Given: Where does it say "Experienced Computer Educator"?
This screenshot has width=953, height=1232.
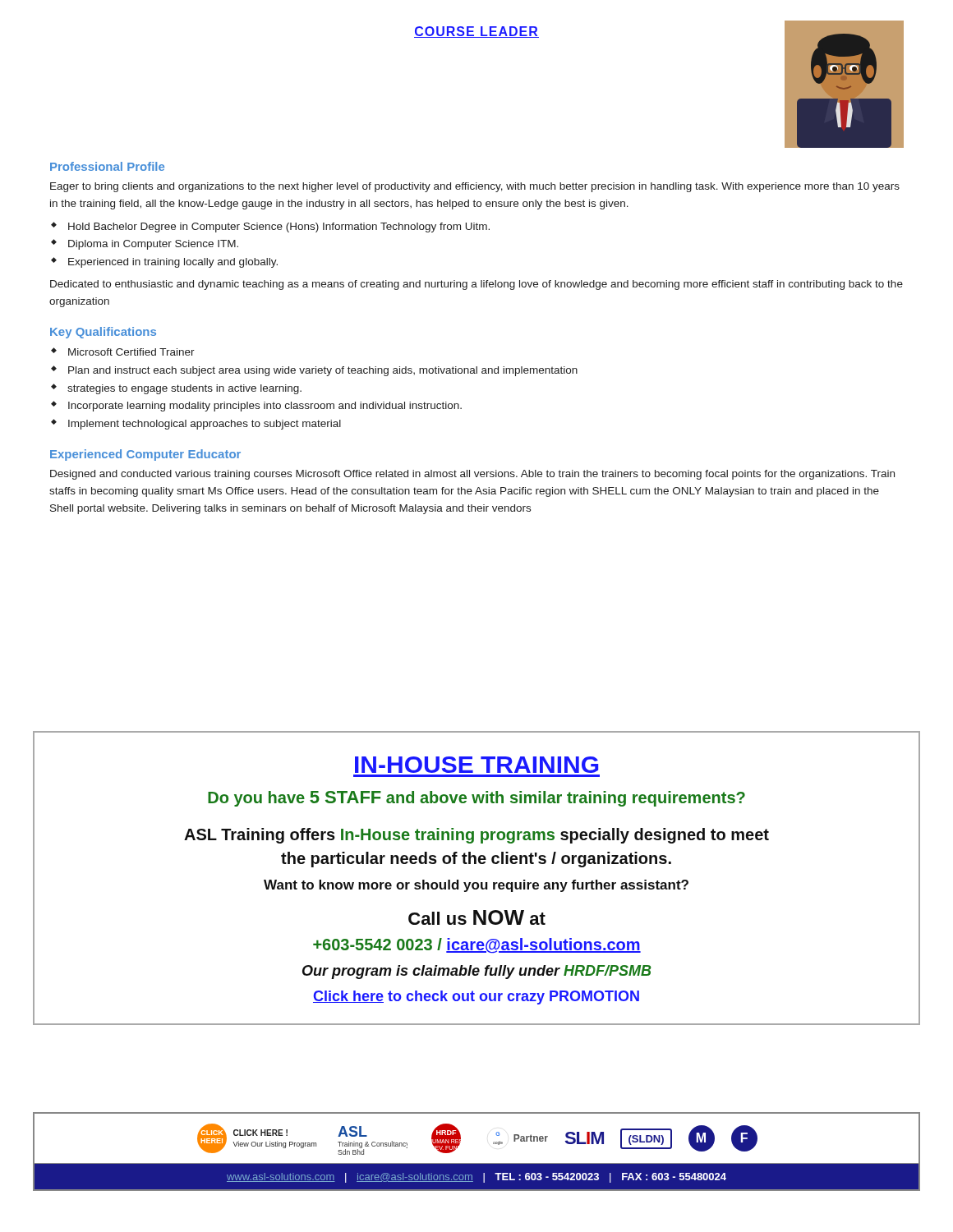Looking at the screenshot, I should pyautogui.click(x=145, y=454).
